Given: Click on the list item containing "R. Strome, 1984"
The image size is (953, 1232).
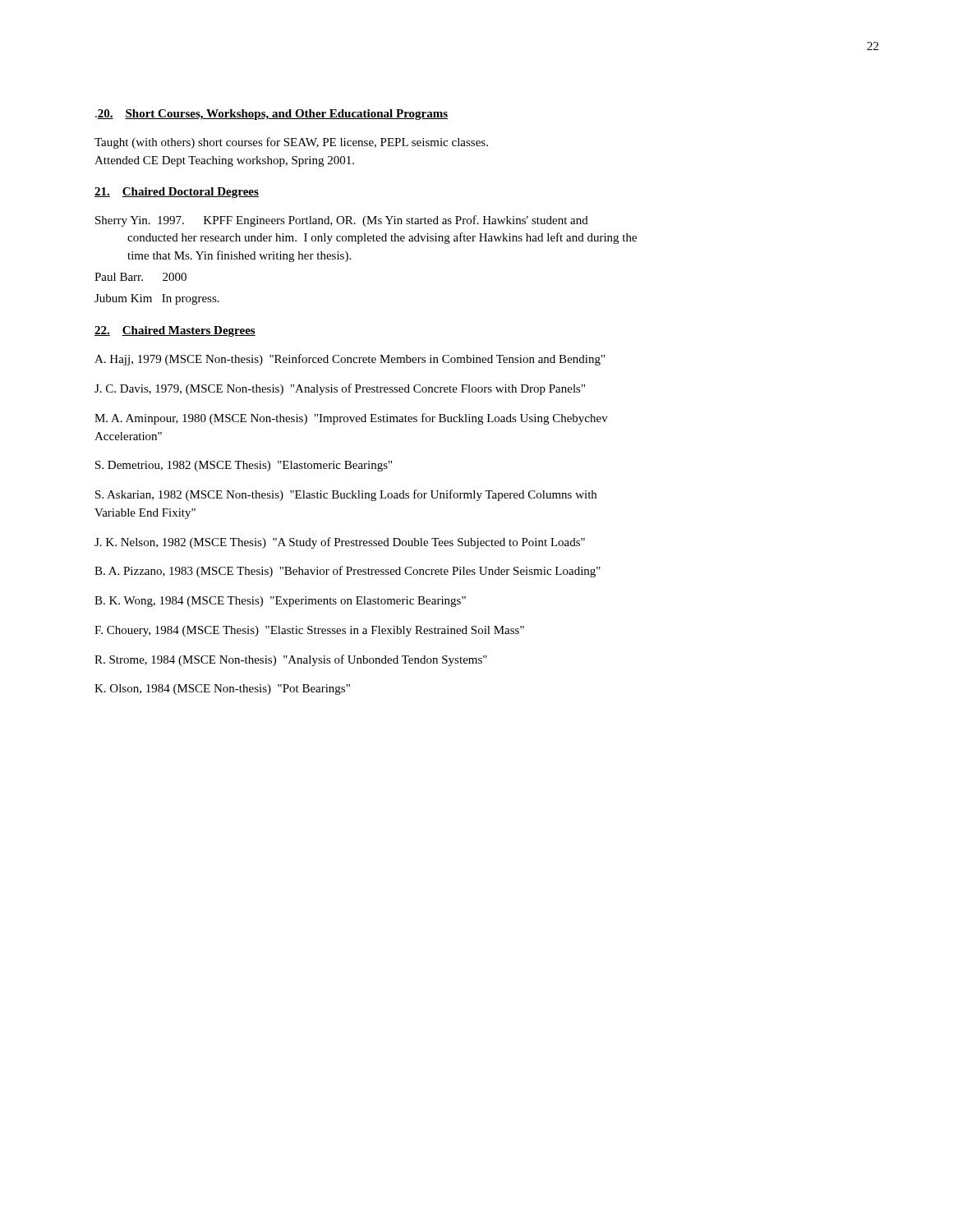Looking at the screenshot, I should 291,659.
